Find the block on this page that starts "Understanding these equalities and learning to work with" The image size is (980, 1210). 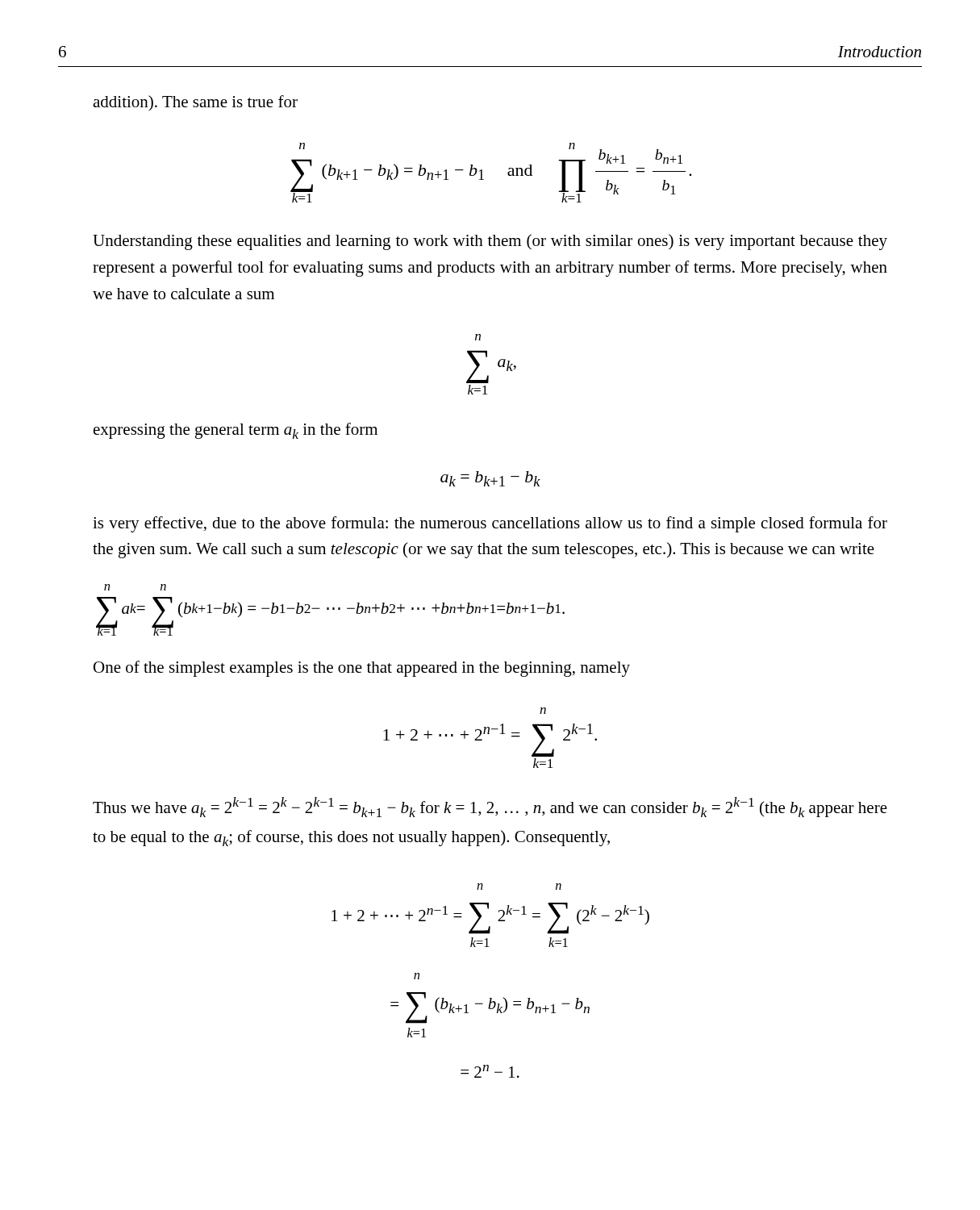click(x=490, y=267)
